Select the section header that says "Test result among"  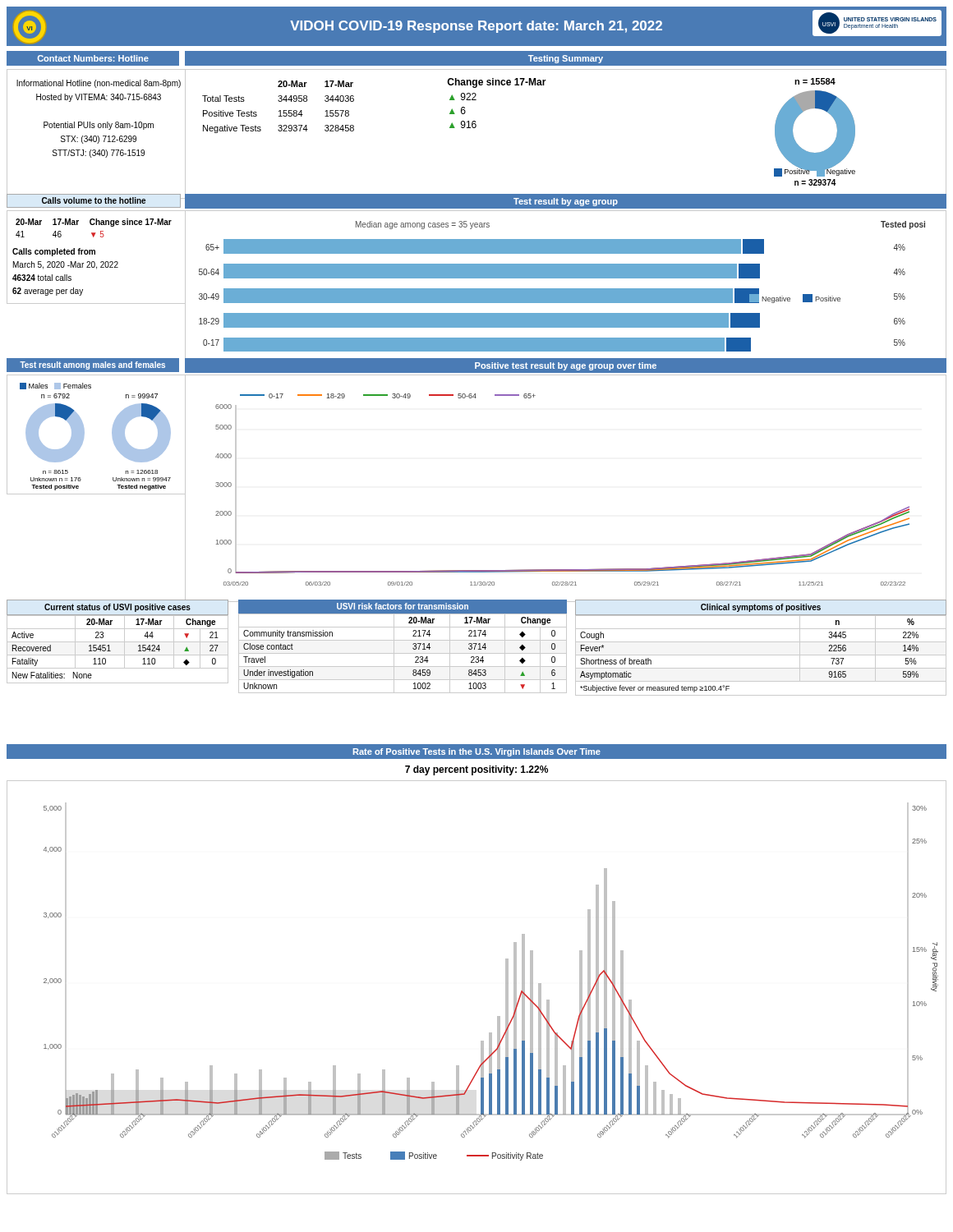point(93,365)
